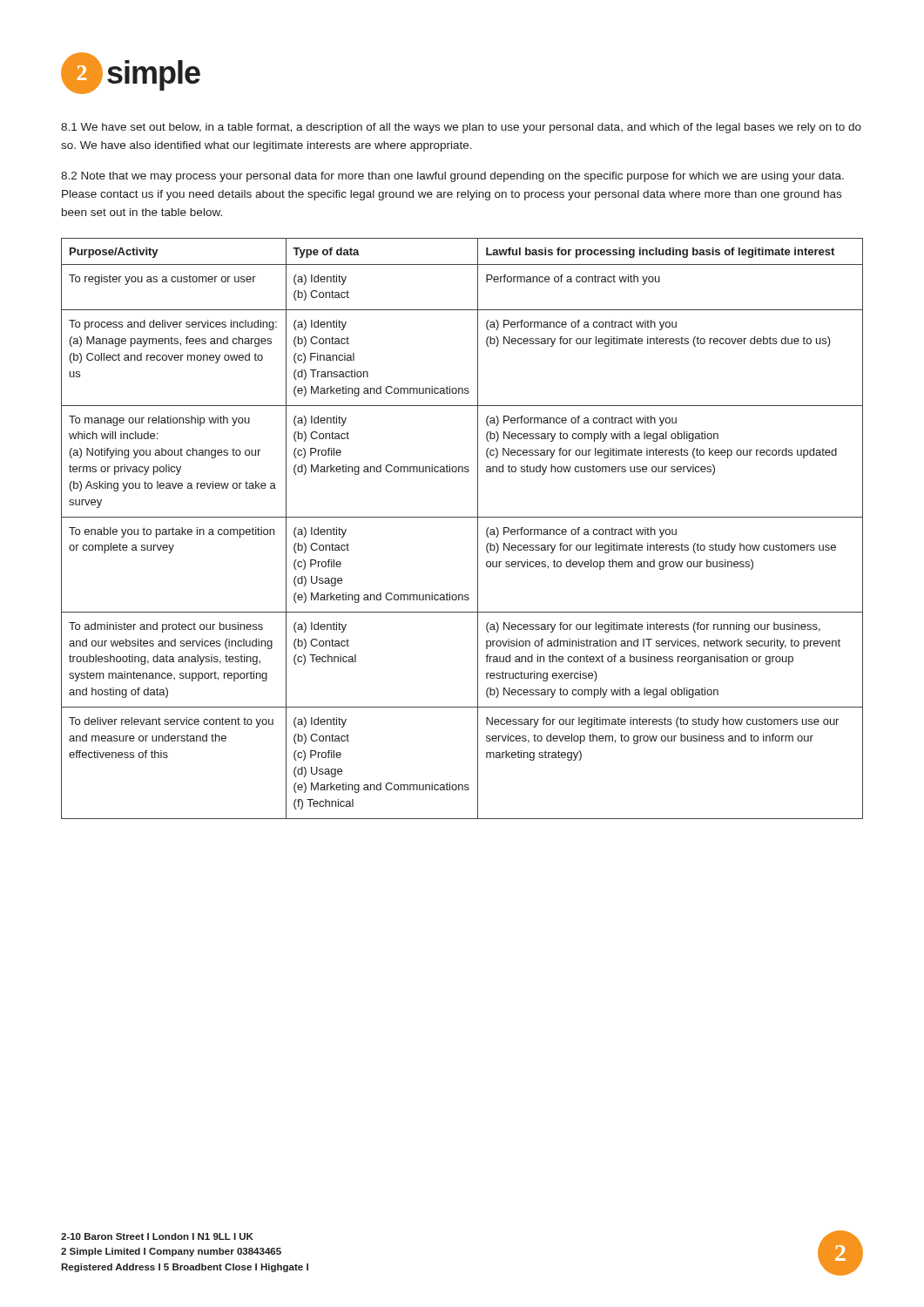Locate the block of text that opens with "1 We have set out below,"

click(x=461, y=136)
